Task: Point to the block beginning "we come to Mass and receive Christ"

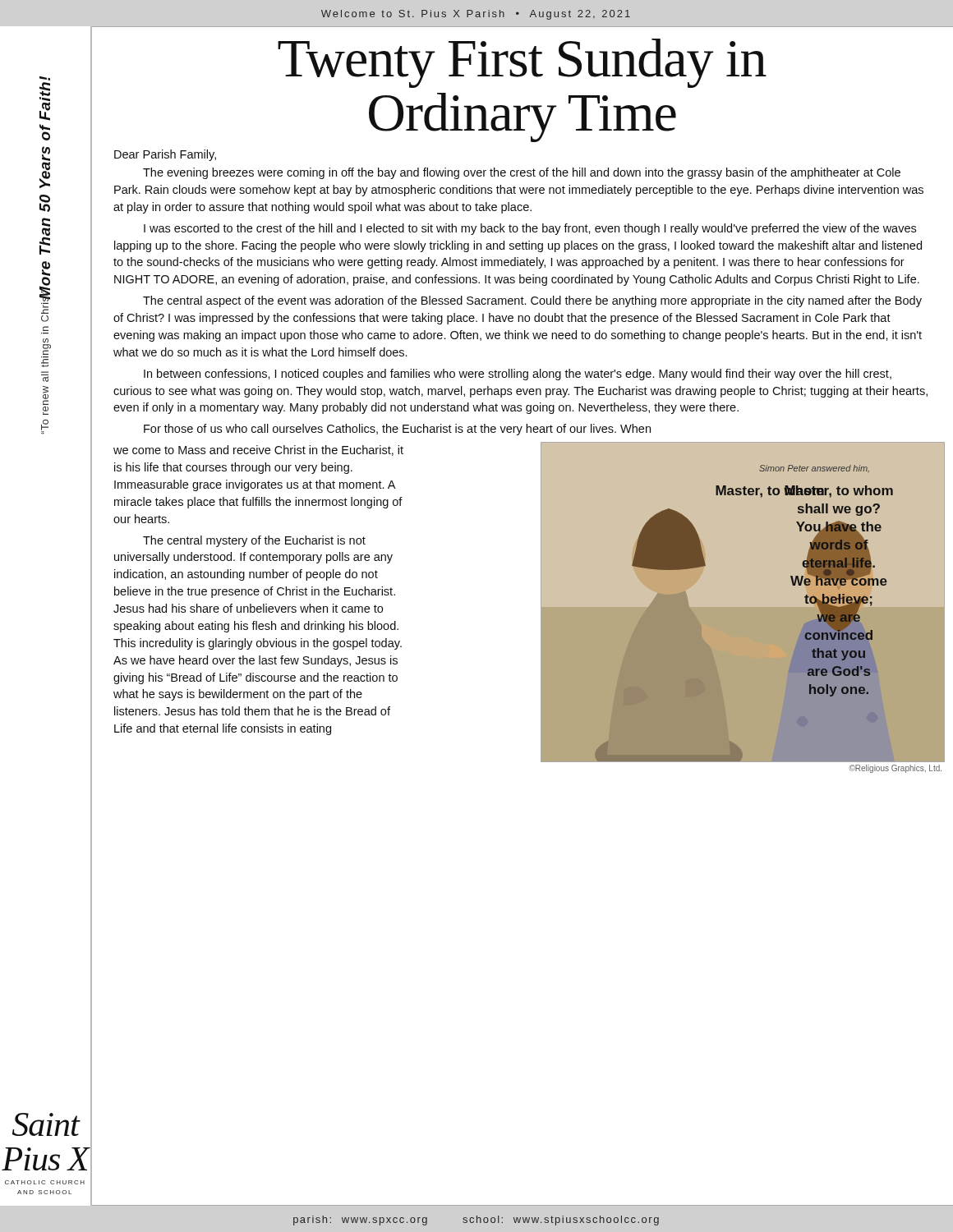Action: coord(260,590)
